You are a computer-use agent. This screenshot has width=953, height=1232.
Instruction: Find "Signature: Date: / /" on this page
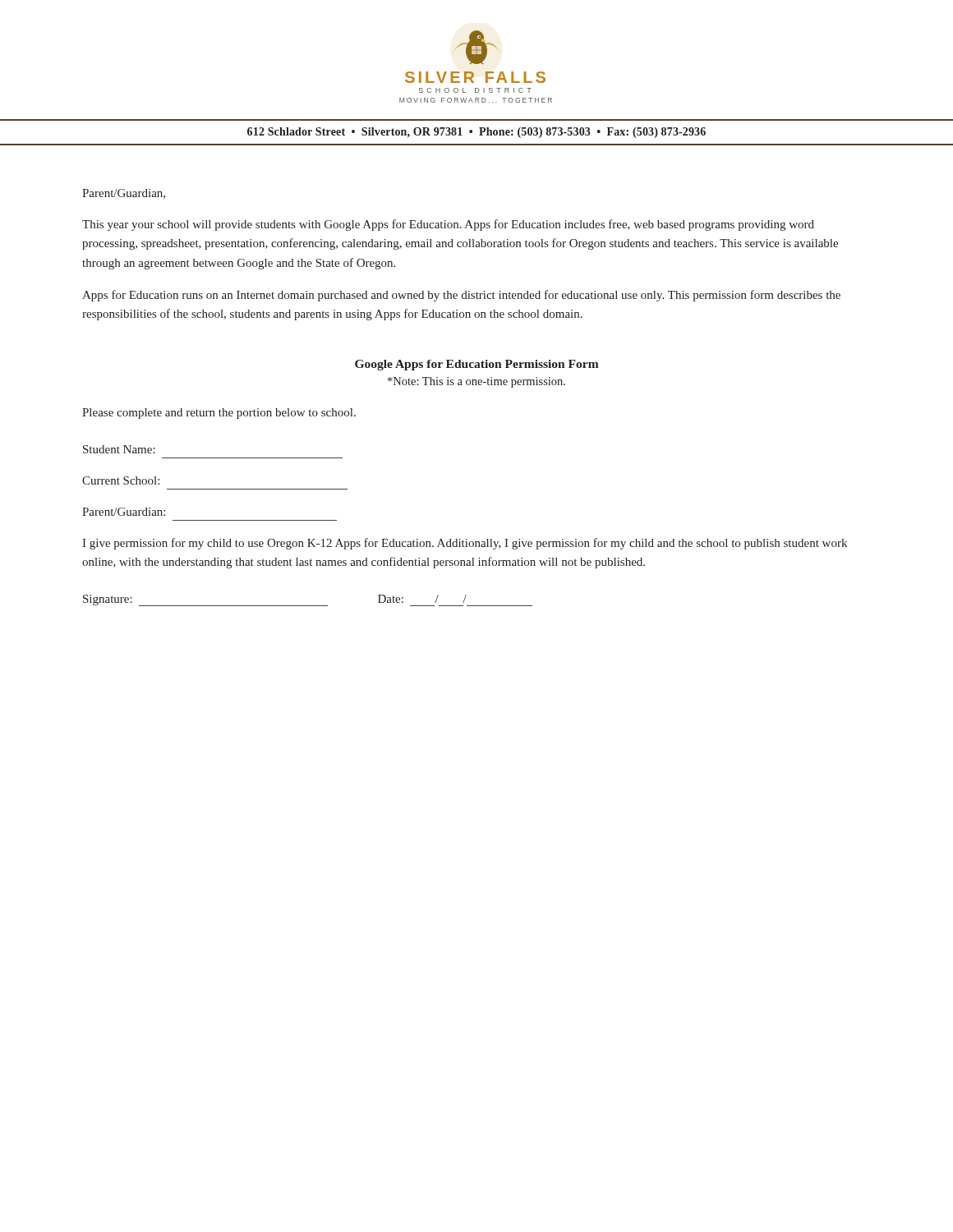(307, 599)
